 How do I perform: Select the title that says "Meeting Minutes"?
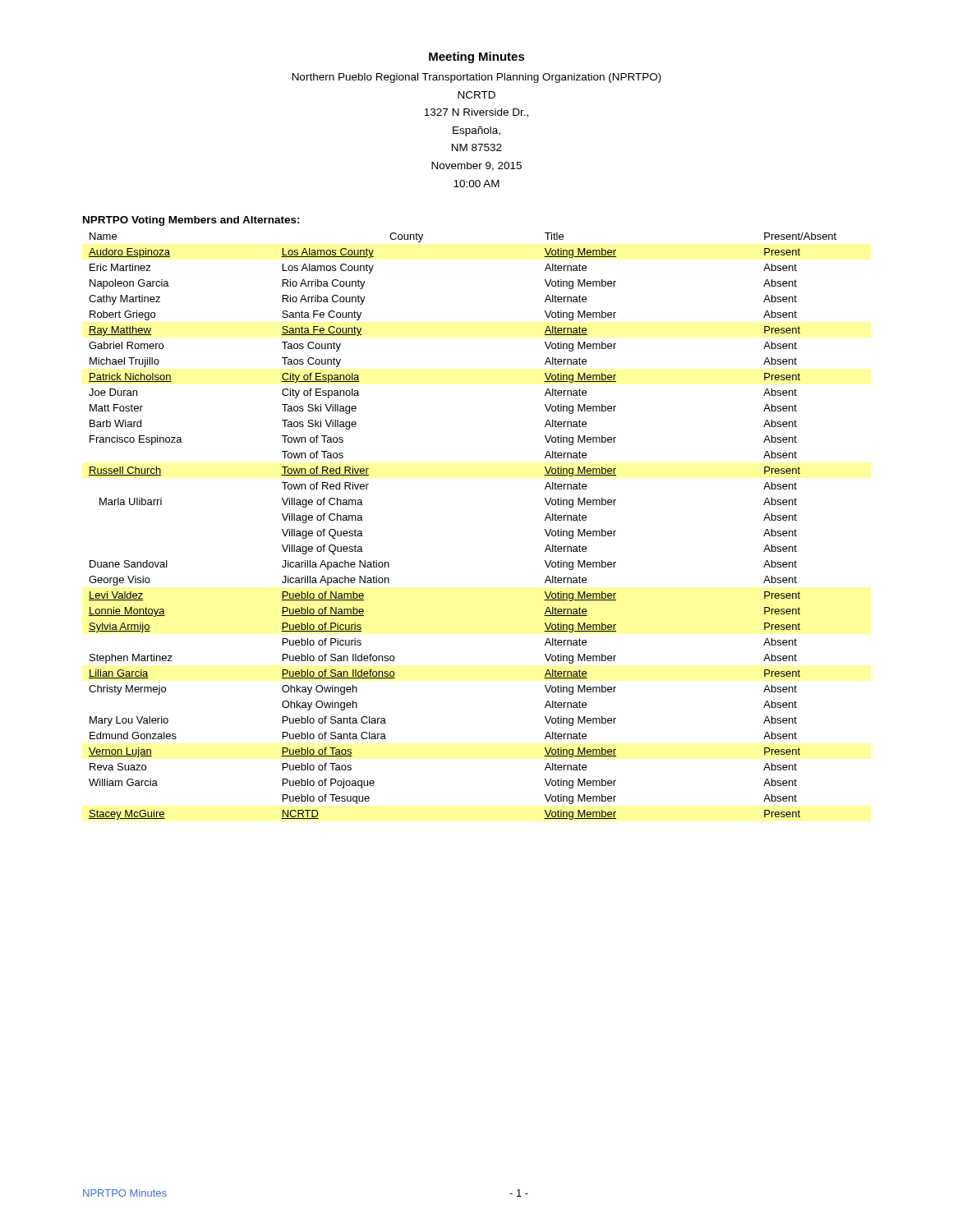[x=476, y=56]
